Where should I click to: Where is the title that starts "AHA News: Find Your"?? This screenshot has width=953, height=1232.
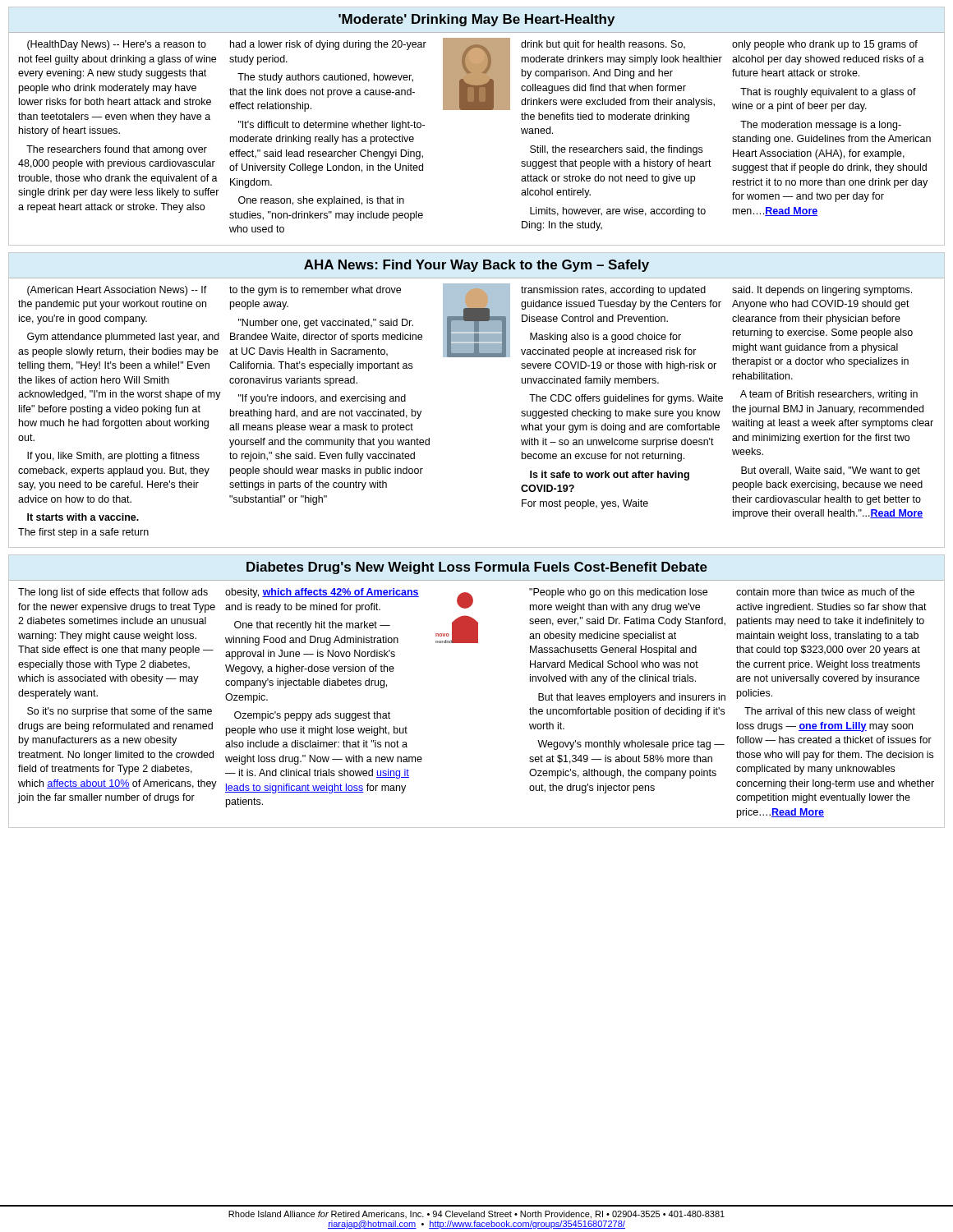pos(476,264)
